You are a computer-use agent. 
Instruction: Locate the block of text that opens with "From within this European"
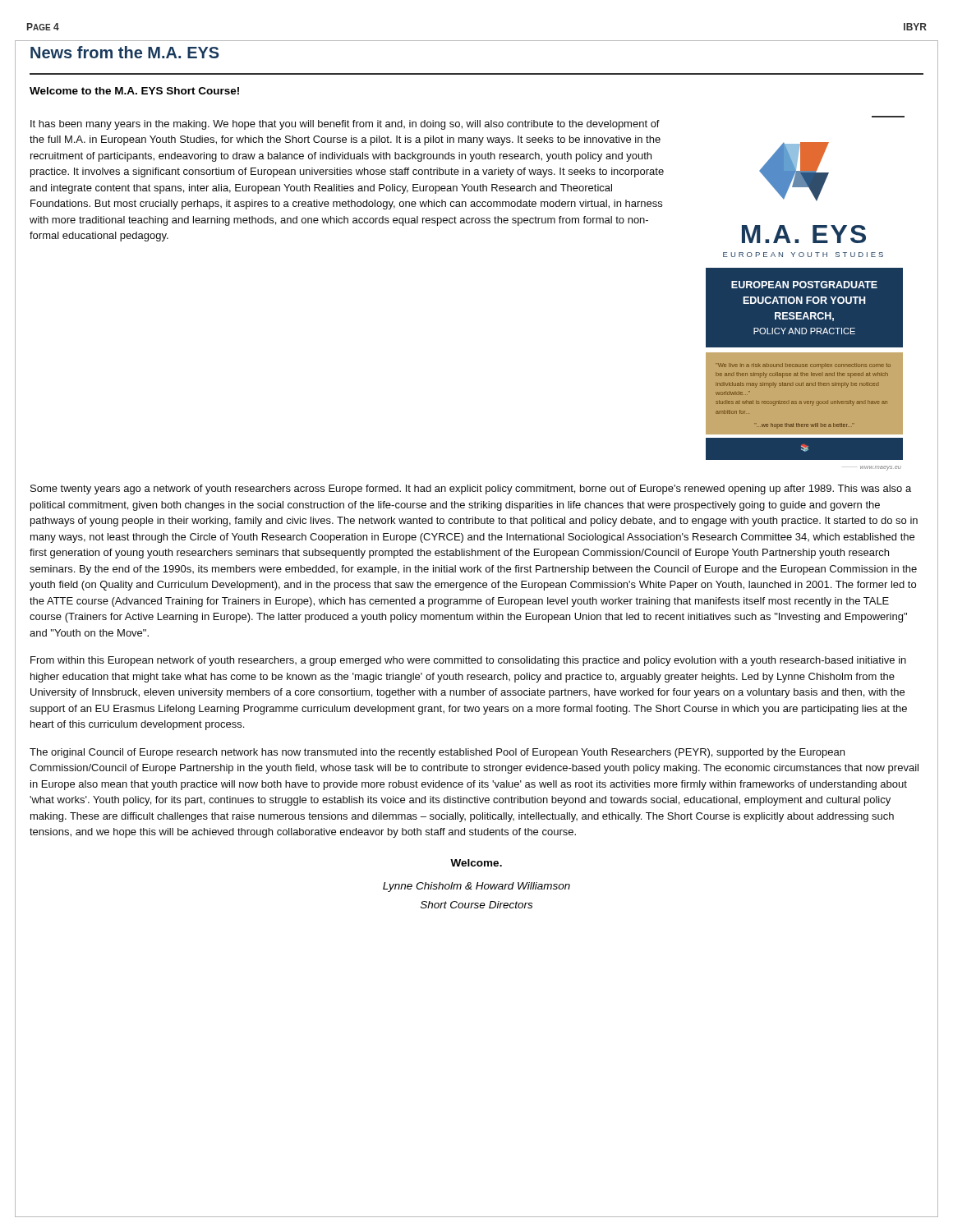(x=468, y=692)
